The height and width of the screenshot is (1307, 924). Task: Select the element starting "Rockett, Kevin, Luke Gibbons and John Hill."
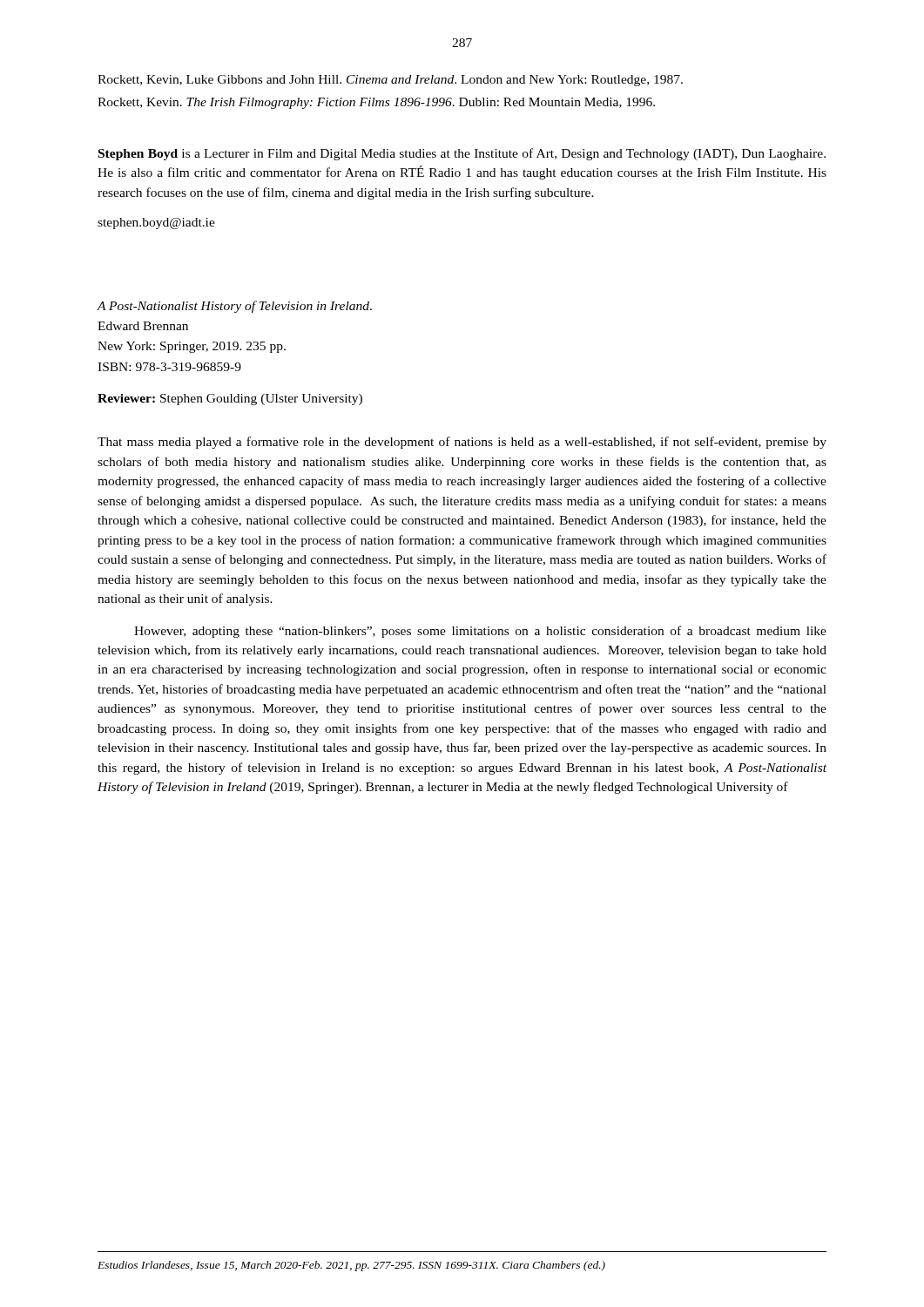click(x=391, y=79)
